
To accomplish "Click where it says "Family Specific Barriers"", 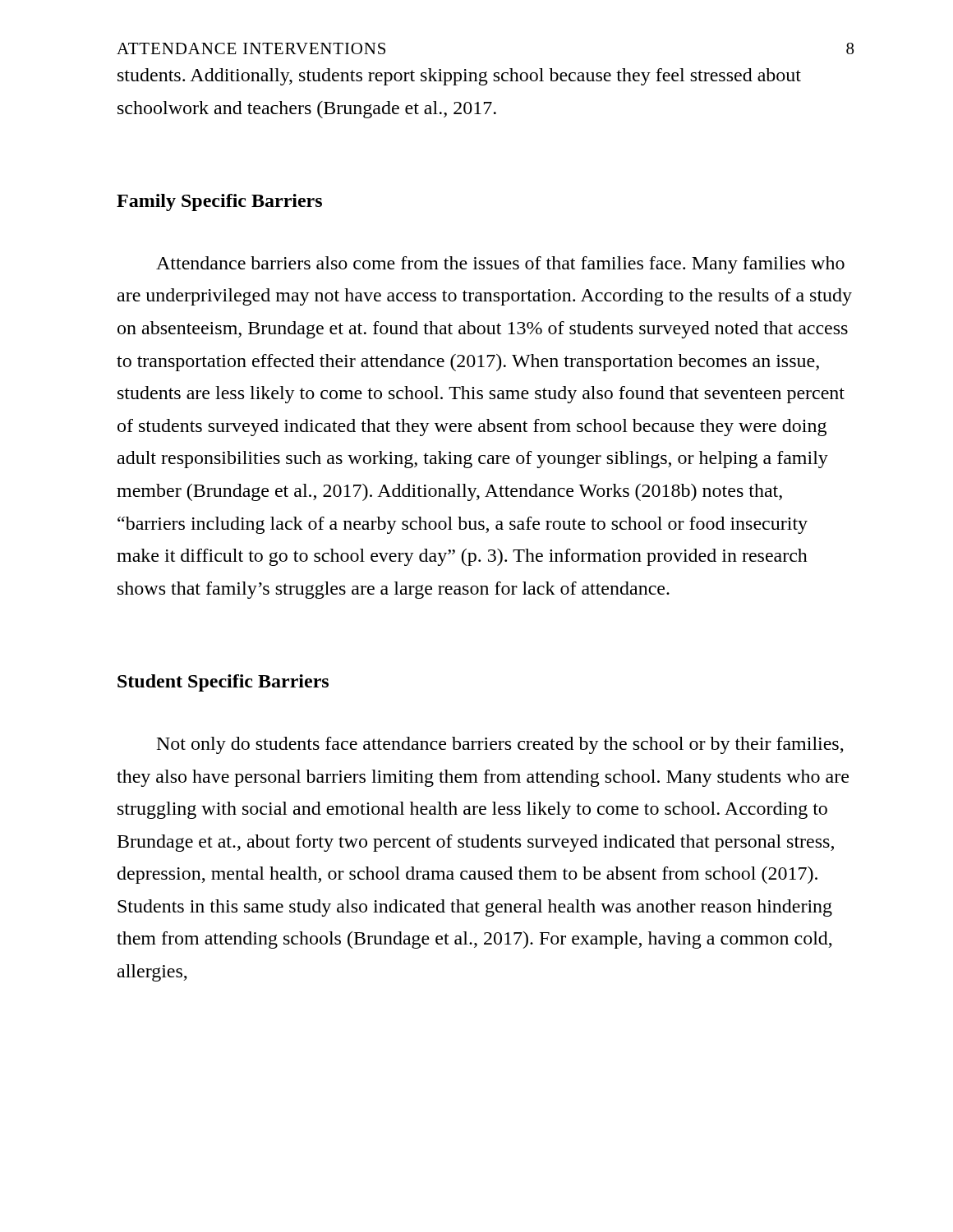I will click(x=220, y=201).
